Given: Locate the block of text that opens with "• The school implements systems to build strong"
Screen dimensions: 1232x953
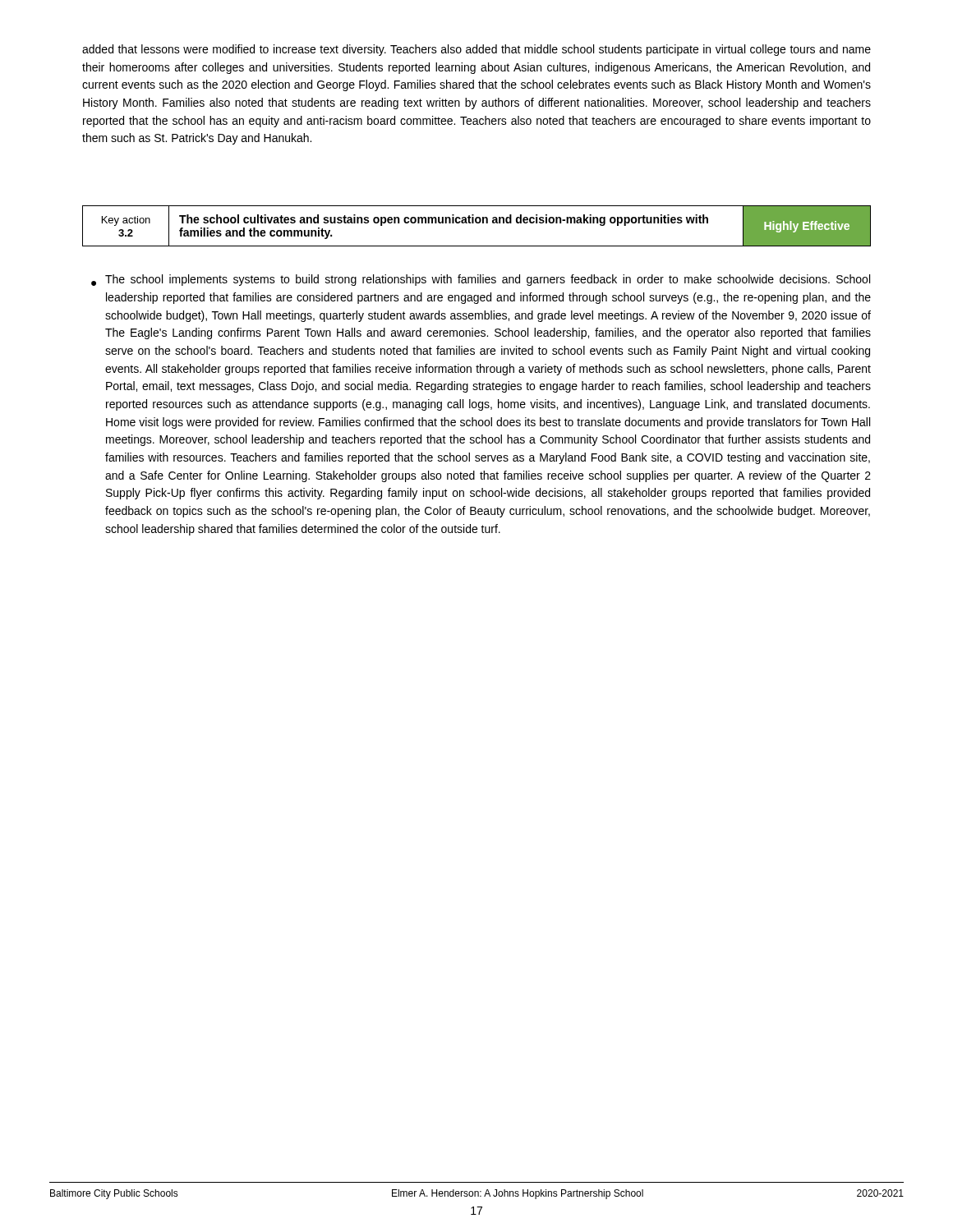Looking at the screenshot, I should 476,405.
